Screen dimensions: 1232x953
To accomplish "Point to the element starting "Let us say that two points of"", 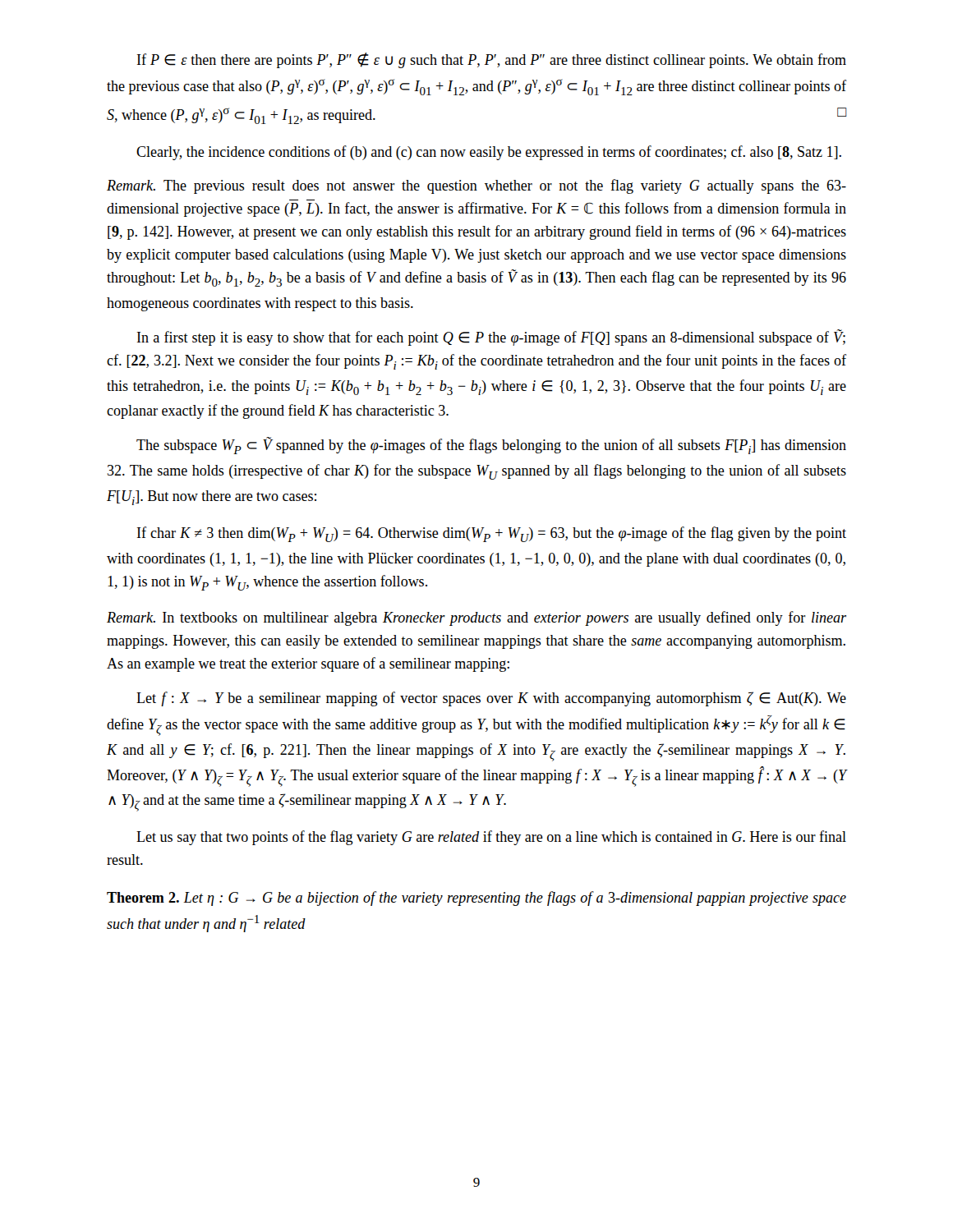I will click(476, 849).
